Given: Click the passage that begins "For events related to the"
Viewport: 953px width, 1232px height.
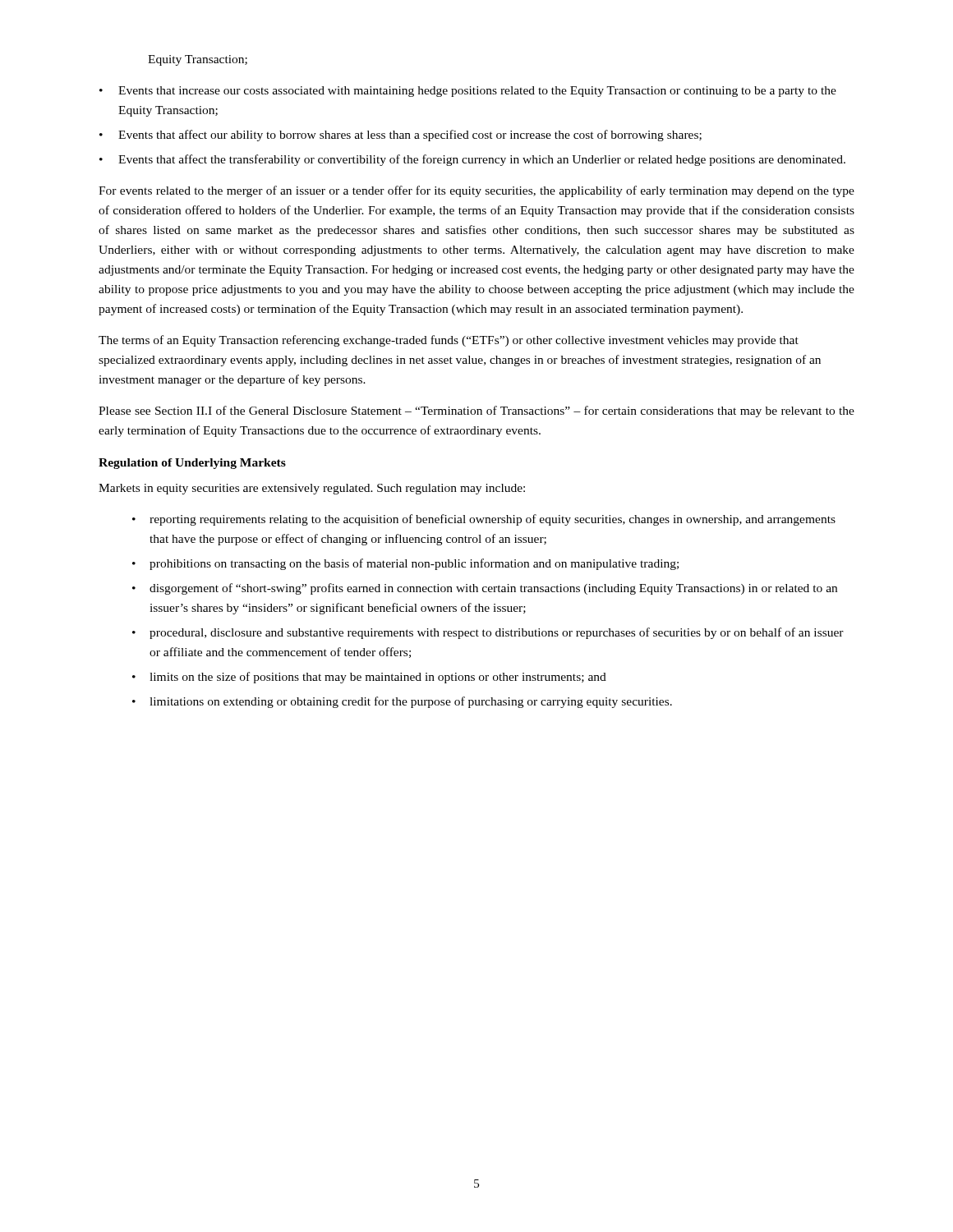Looking at the screenshot, I should point(476,249).
